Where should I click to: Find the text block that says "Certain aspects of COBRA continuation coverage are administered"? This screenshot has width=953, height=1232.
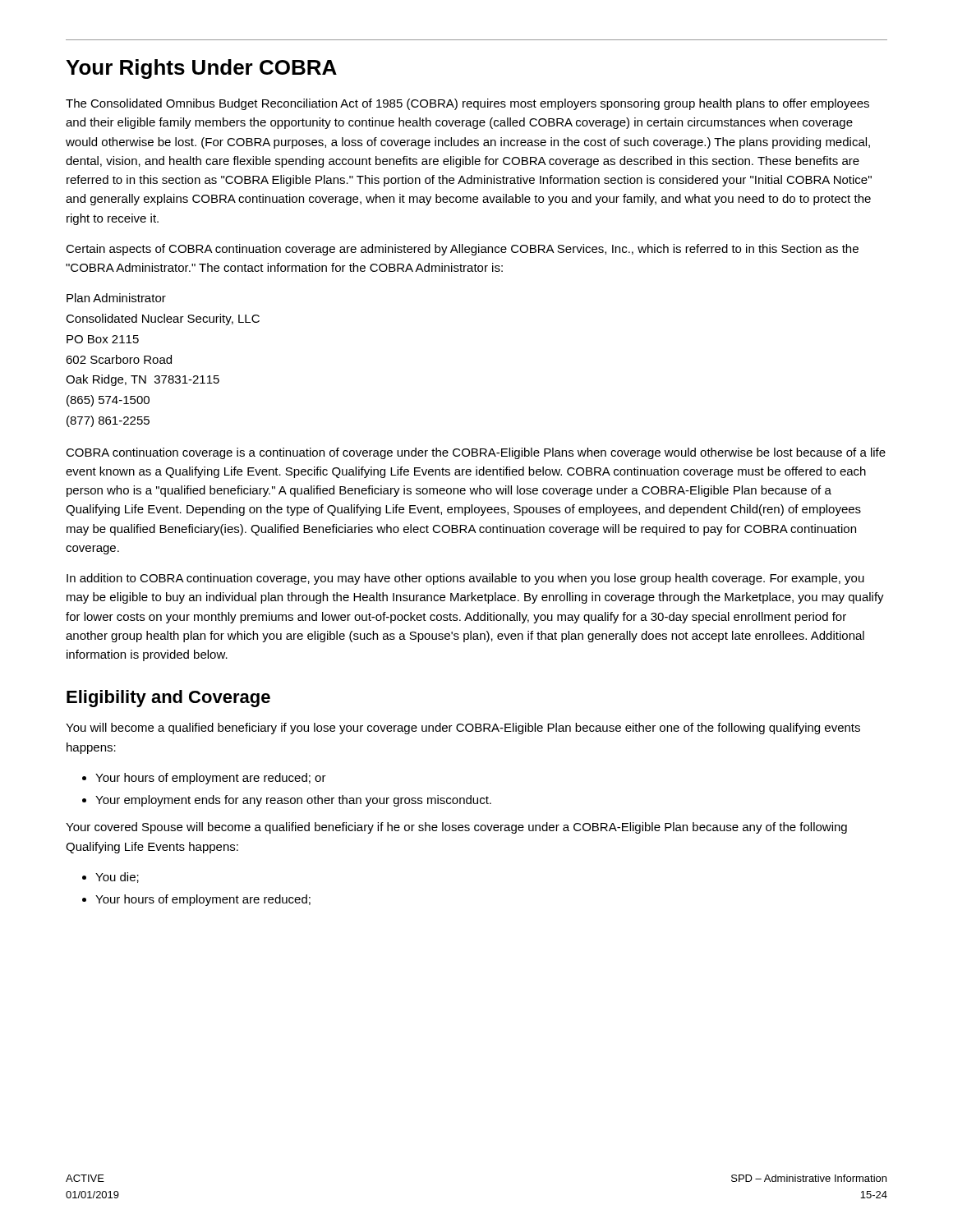[x=462, y=258]
